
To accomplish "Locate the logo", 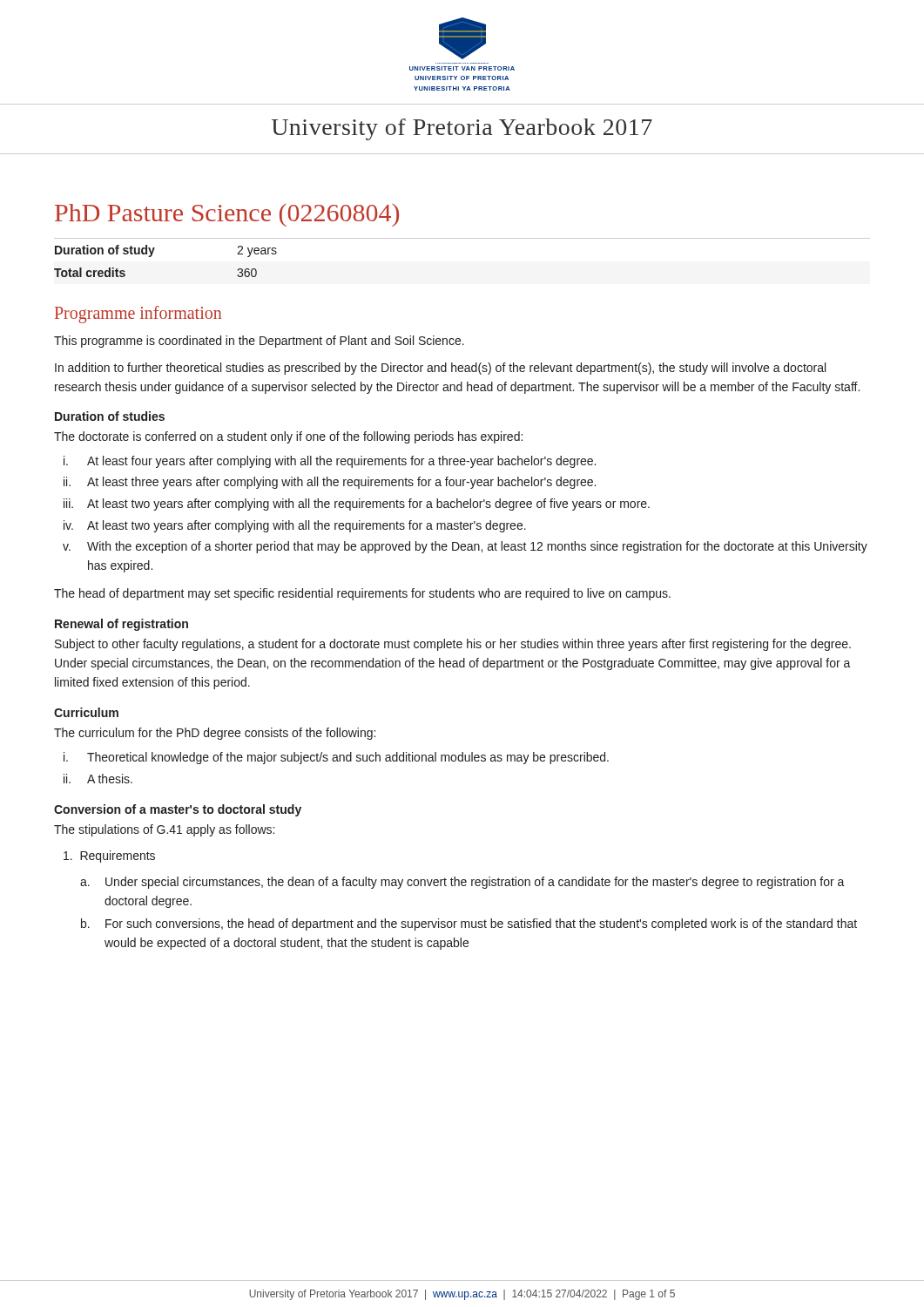I will 462,40.
